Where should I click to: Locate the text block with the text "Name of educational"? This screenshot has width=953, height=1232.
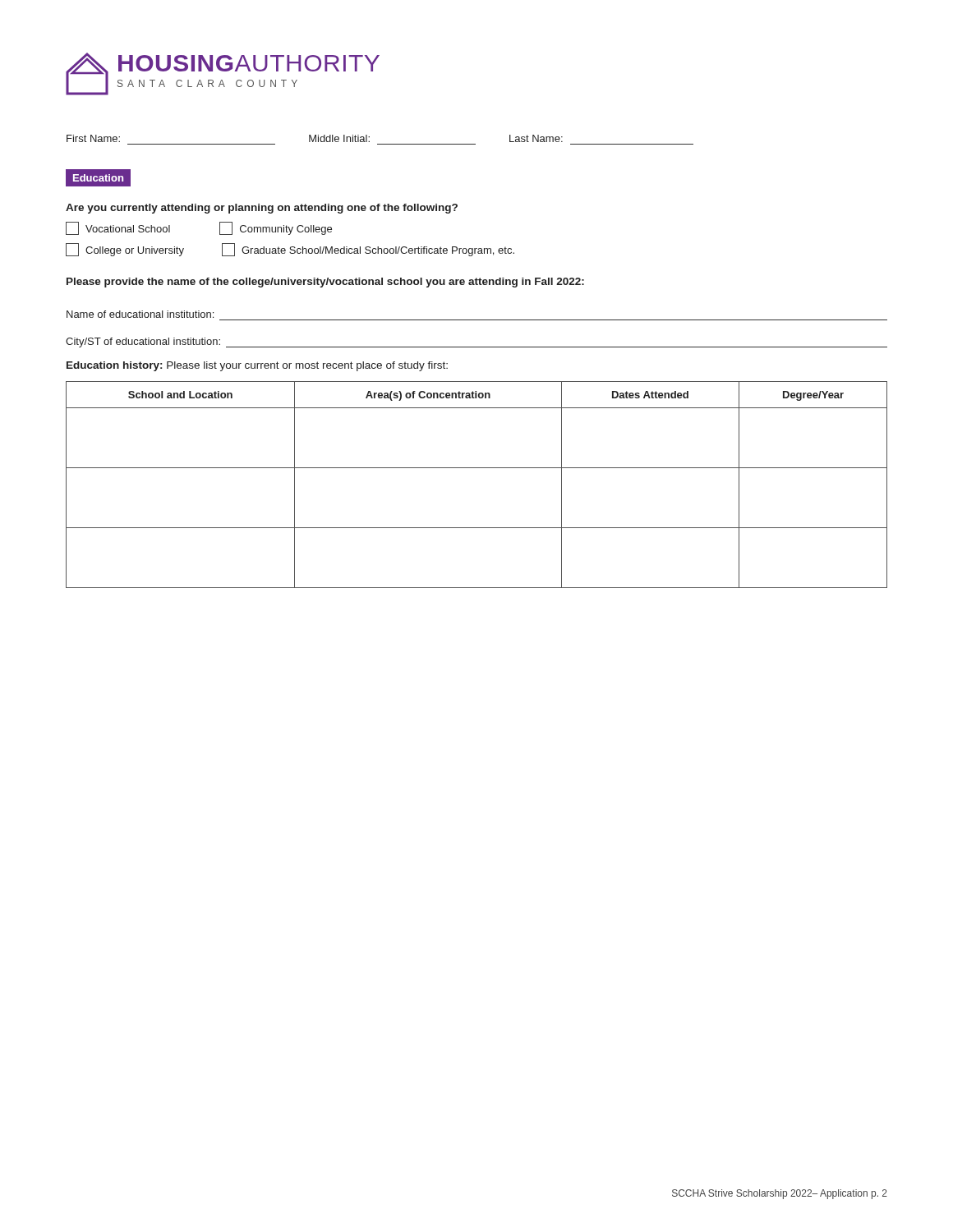[x=476, y=312]
